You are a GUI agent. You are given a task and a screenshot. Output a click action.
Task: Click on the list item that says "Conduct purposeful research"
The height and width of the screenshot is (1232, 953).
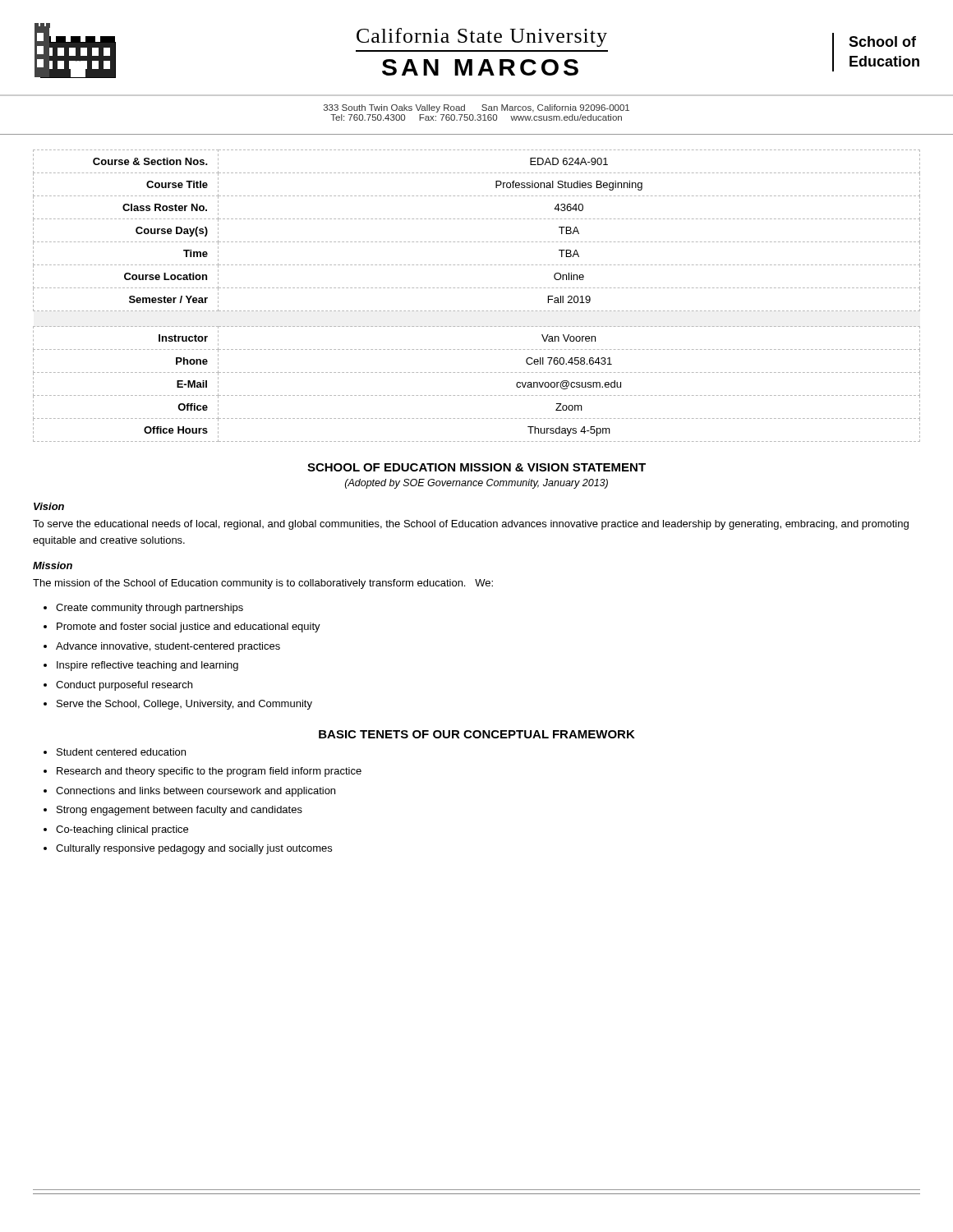coord(124,684)
